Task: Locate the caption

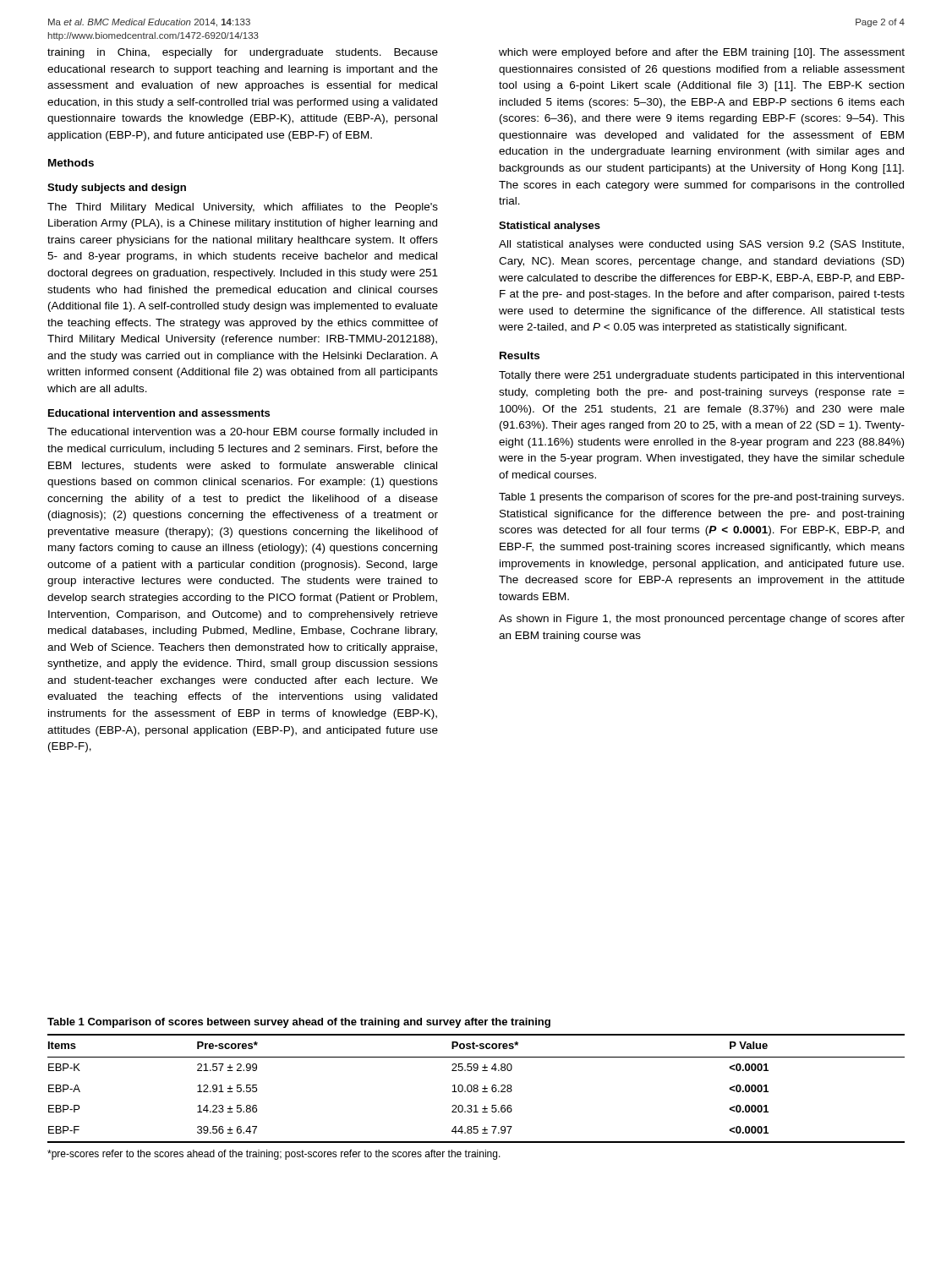Action: tap(299, 1022)
